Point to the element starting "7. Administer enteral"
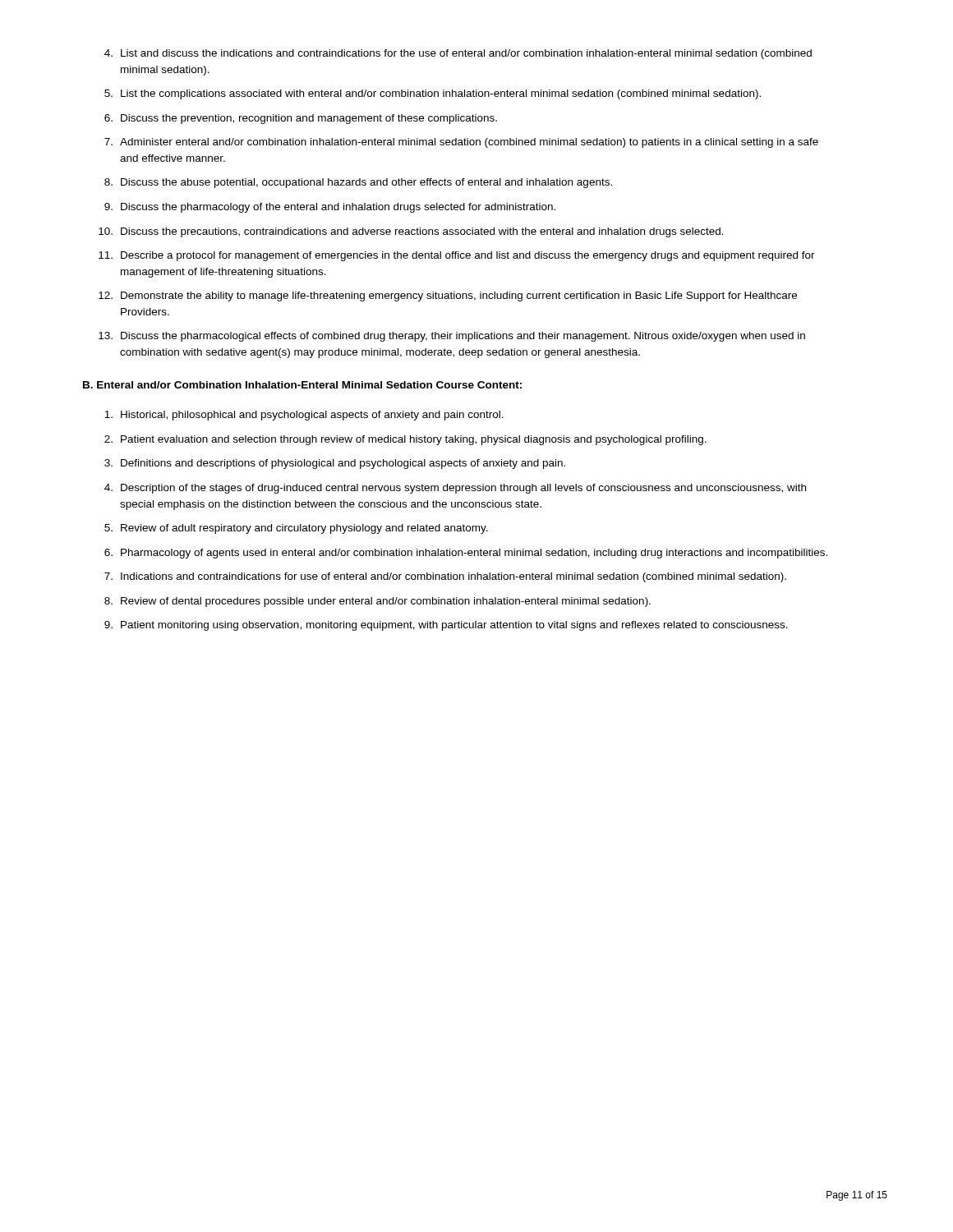The height and width of the screenshot is (1232, 953). pos(460,150)
